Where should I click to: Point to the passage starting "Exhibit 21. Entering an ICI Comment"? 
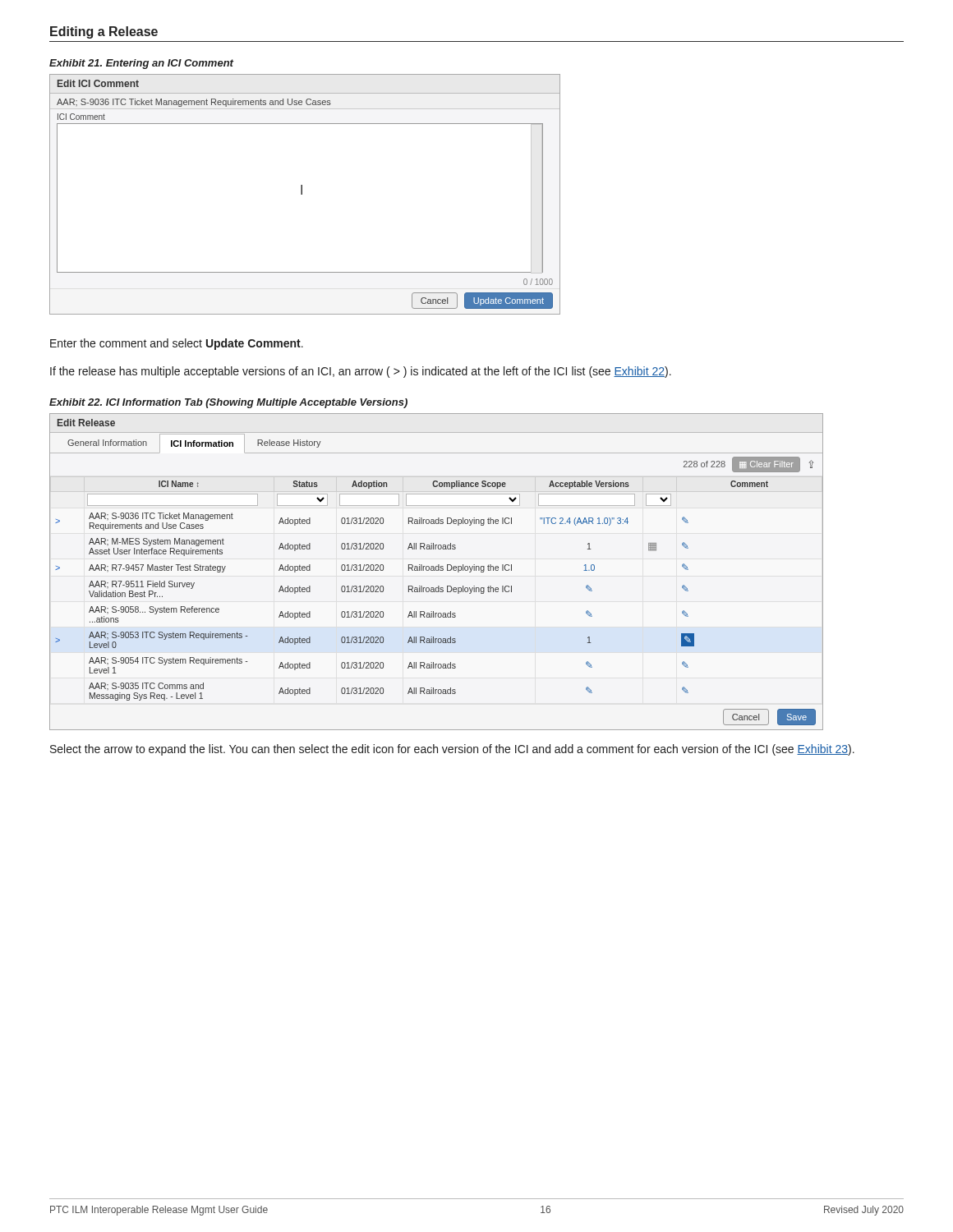[x=141, y=63]
